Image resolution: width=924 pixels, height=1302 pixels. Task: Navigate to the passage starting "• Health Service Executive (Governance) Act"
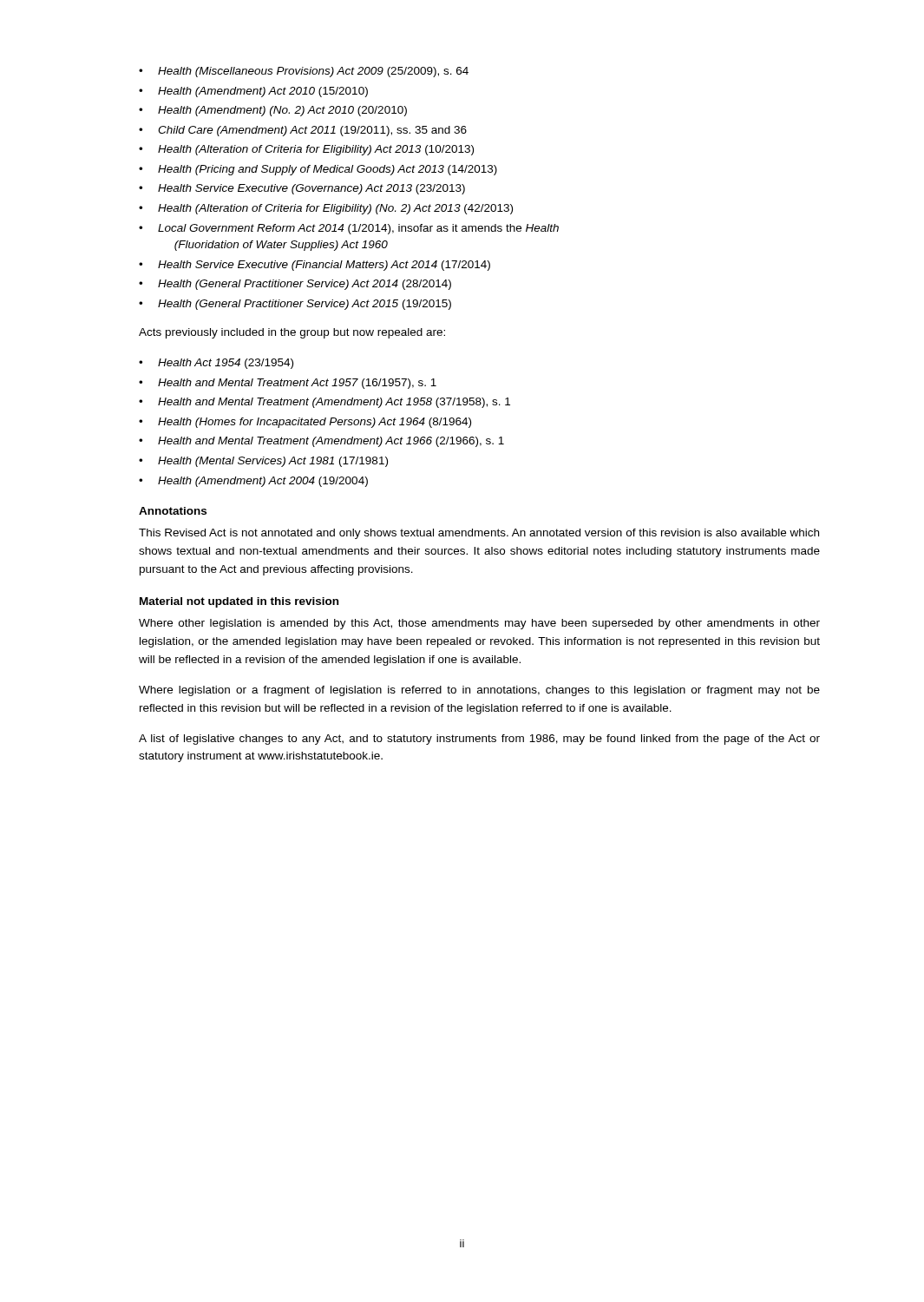(302, 189)
